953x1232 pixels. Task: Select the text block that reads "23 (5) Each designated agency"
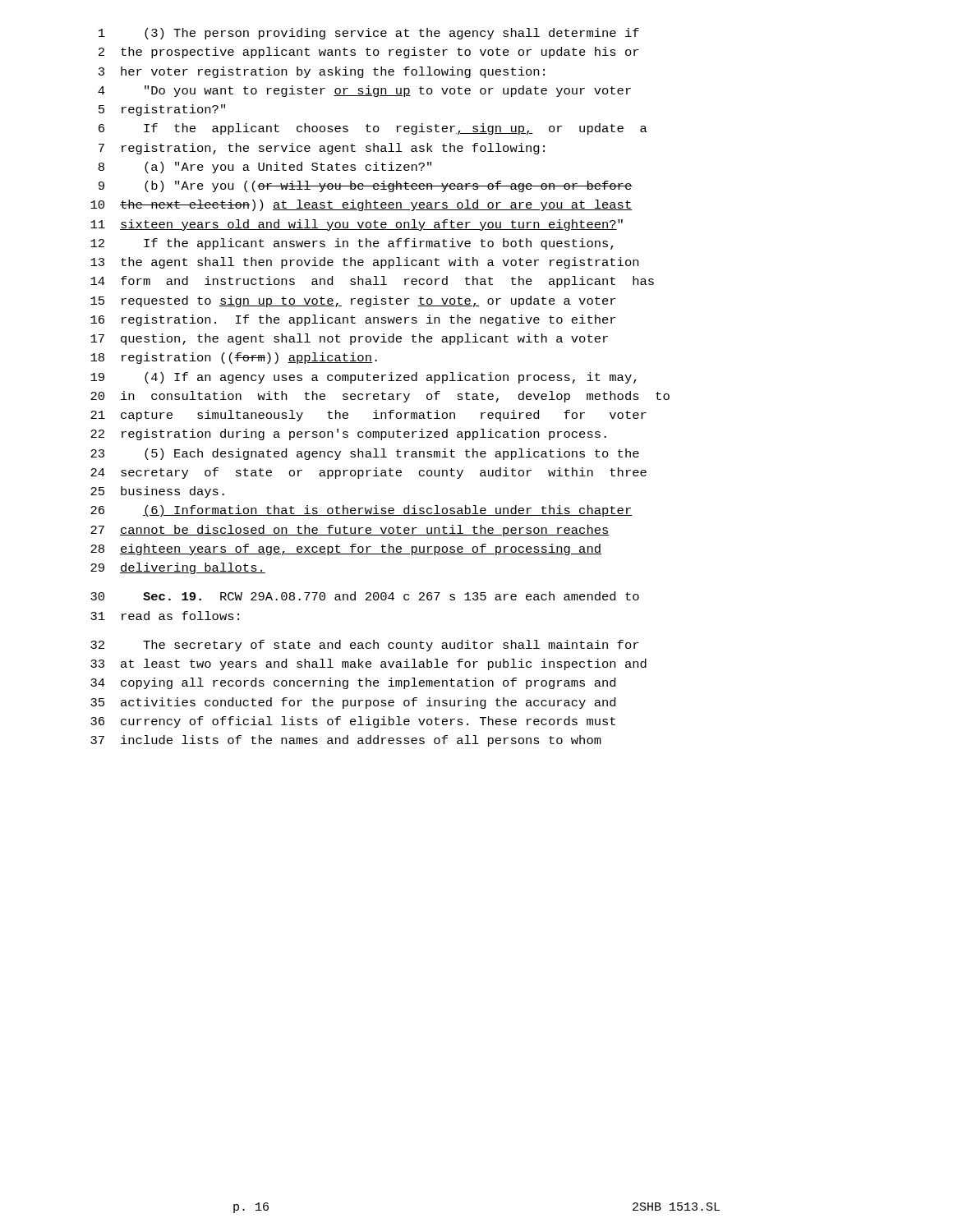point(476,454)
